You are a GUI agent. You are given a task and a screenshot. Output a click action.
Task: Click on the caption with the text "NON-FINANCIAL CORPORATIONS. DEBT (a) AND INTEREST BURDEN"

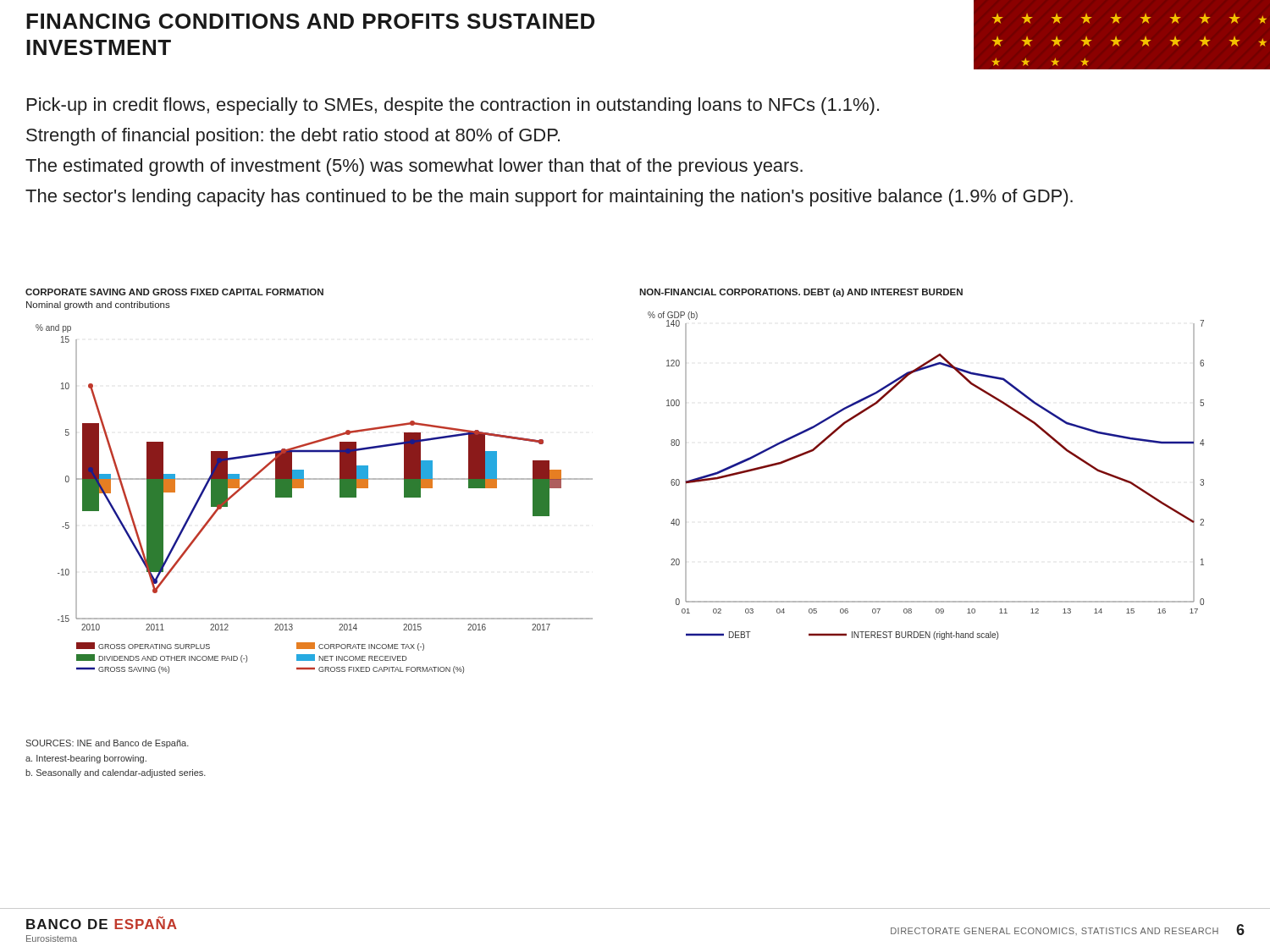(x=801, y=292)
